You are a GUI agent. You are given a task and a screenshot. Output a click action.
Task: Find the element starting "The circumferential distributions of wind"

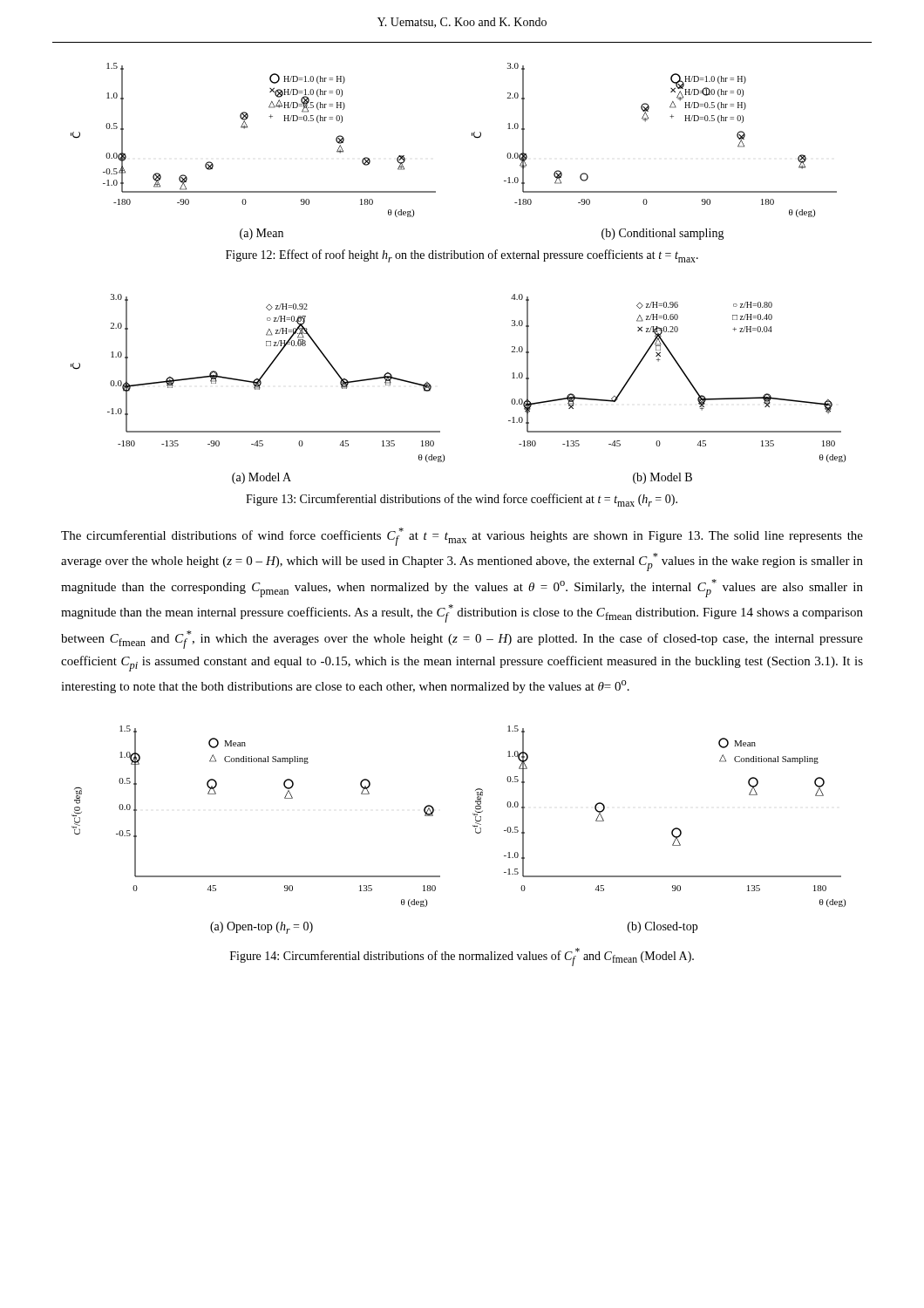[462, 609]
